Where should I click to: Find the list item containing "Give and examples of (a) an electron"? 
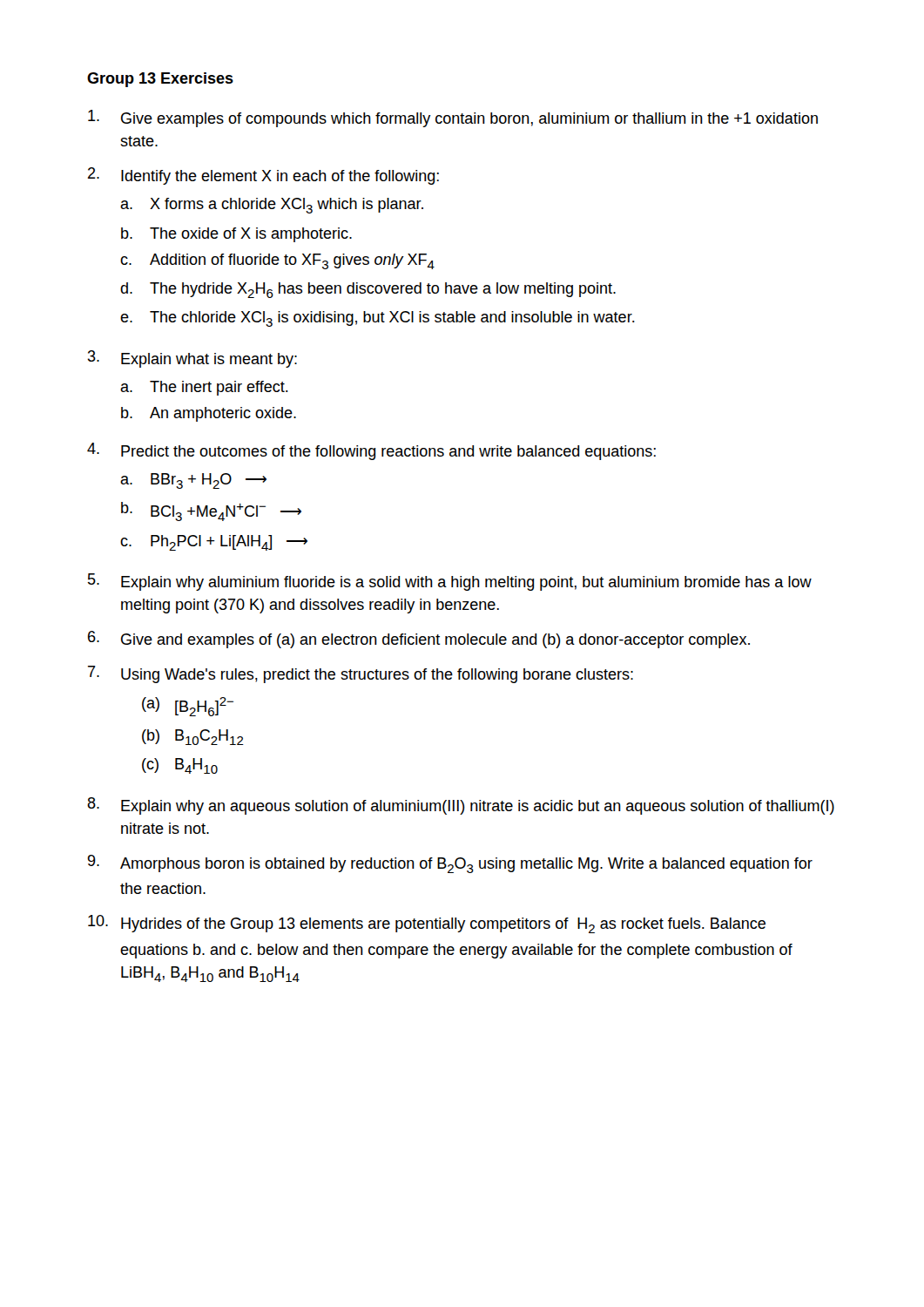479,640
